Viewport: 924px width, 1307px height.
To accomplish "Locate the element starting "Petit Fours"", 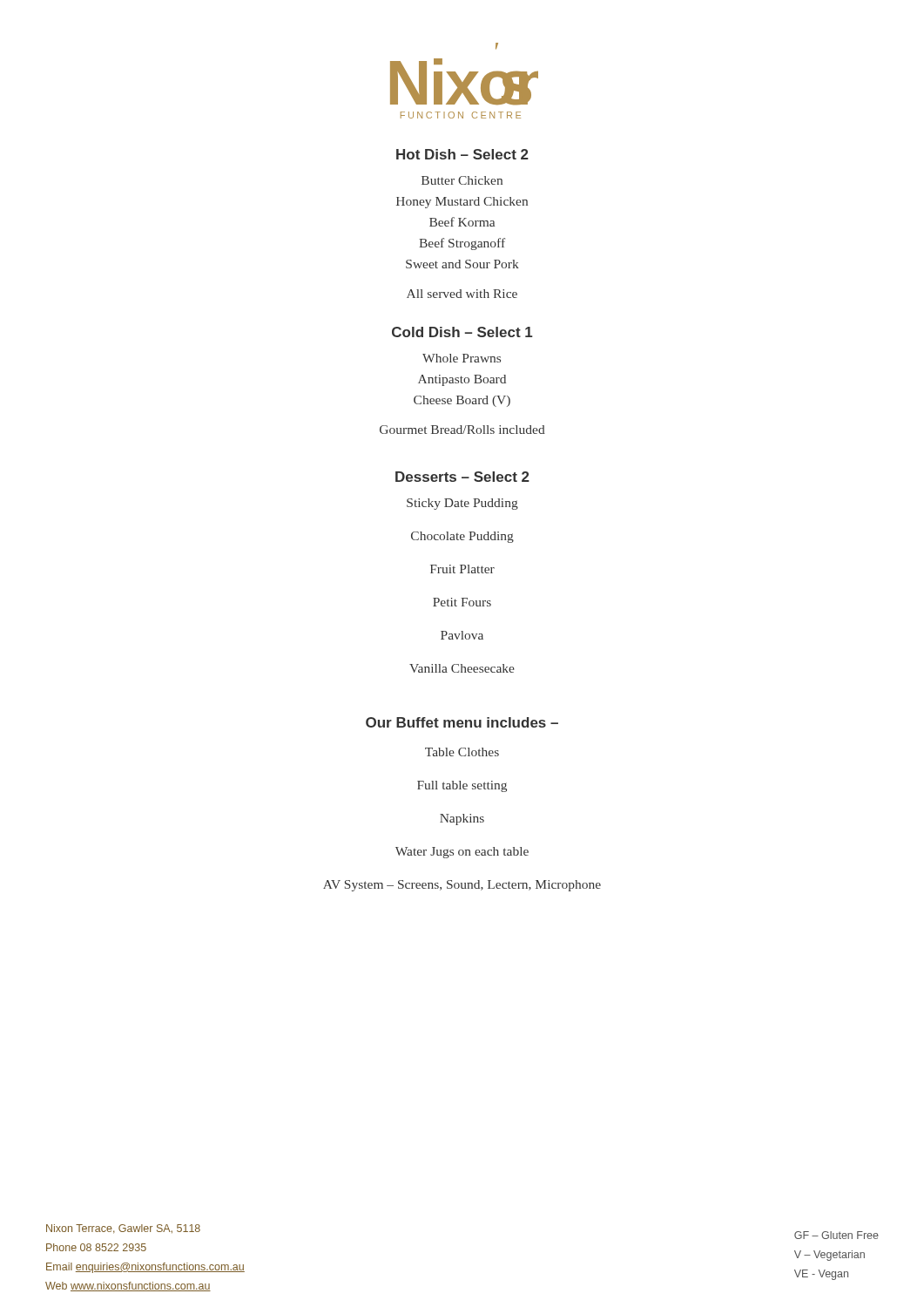I will [x=462, y=602].
